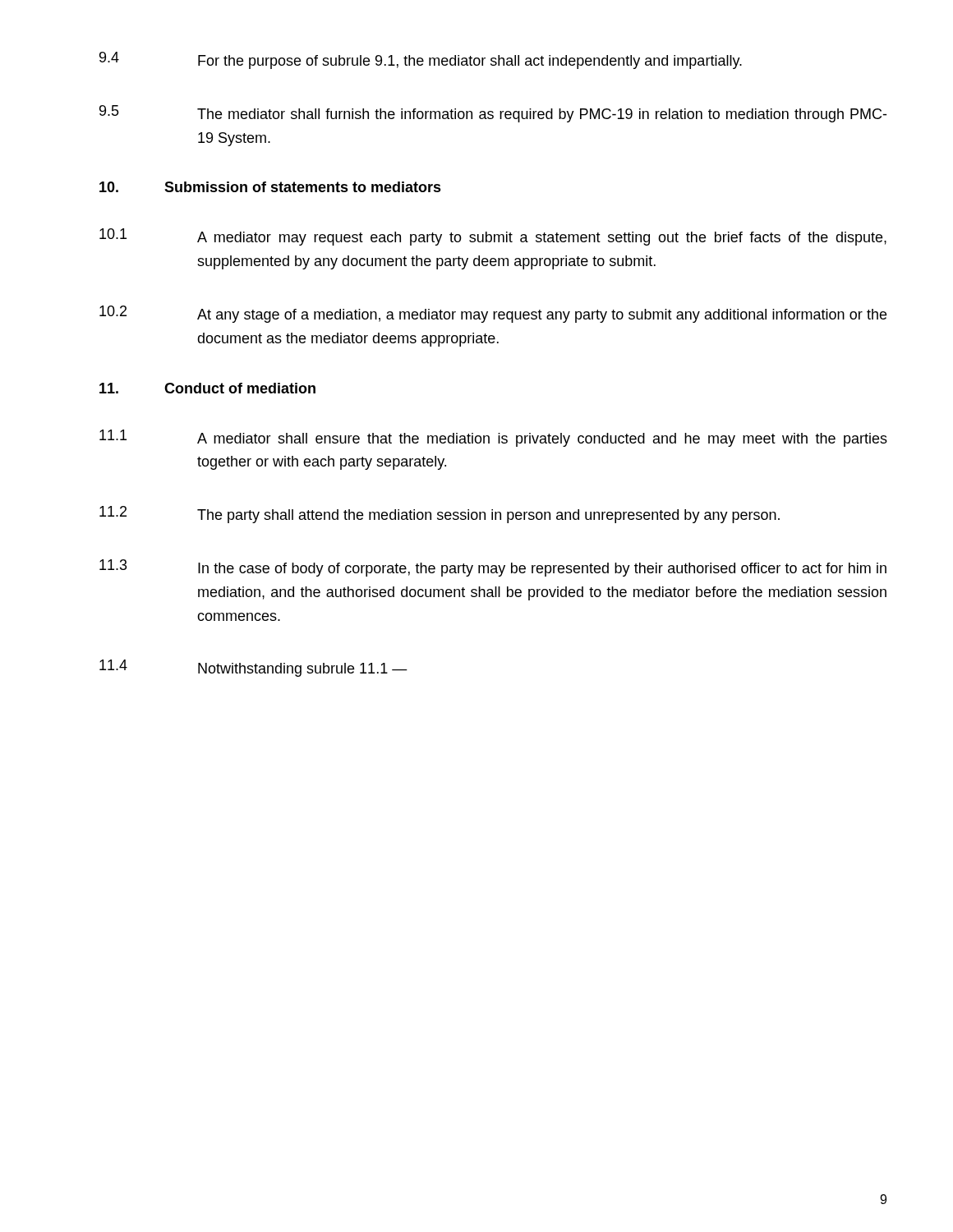Screen dimensions: 1232x953
Task: Find the list item with the text "9.4 For the purpose"
Action: click(x=493, y=61)
